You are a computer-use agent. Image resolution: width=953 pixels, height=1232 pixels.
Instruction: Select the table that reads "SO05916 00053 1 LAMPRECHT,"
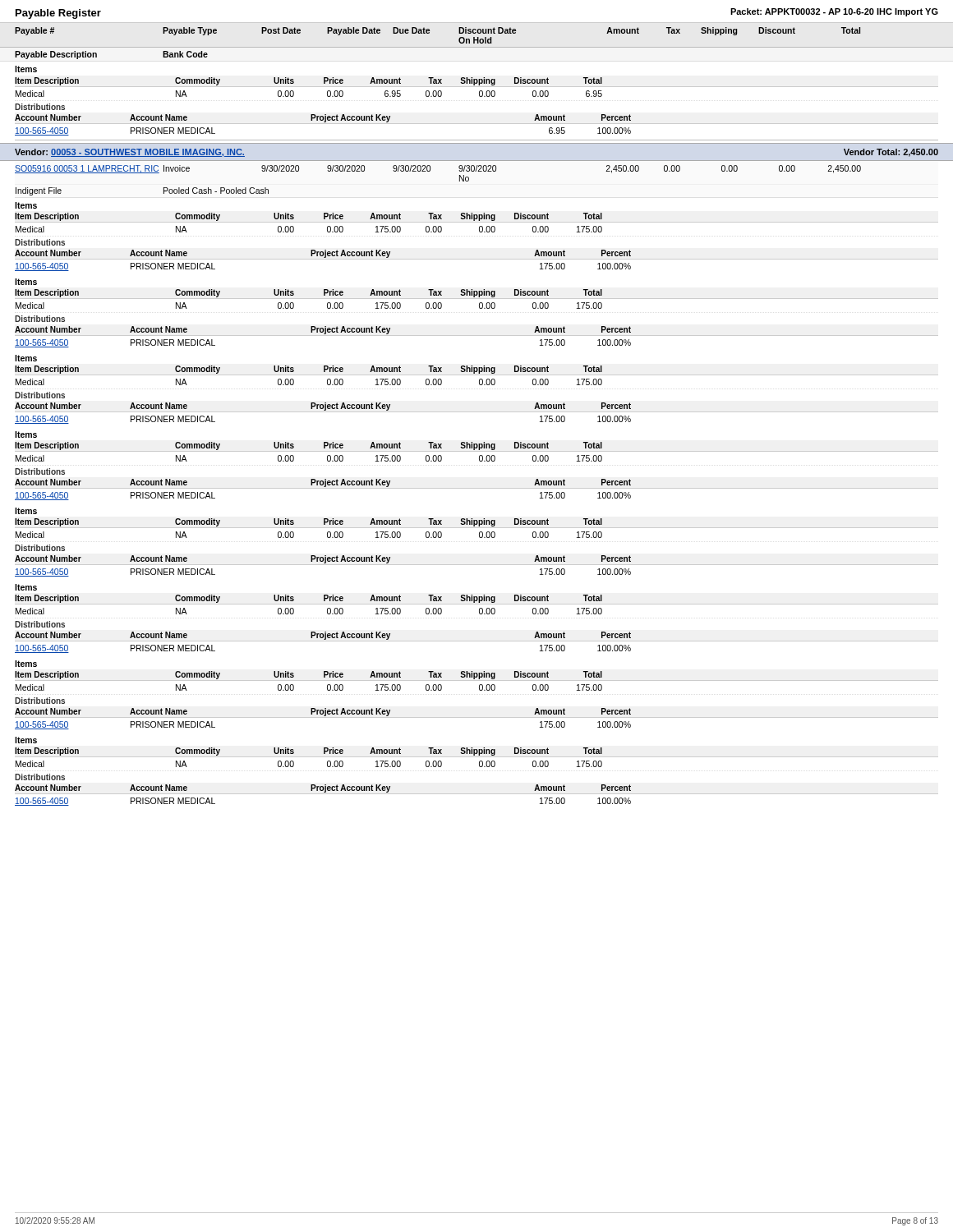476,485
